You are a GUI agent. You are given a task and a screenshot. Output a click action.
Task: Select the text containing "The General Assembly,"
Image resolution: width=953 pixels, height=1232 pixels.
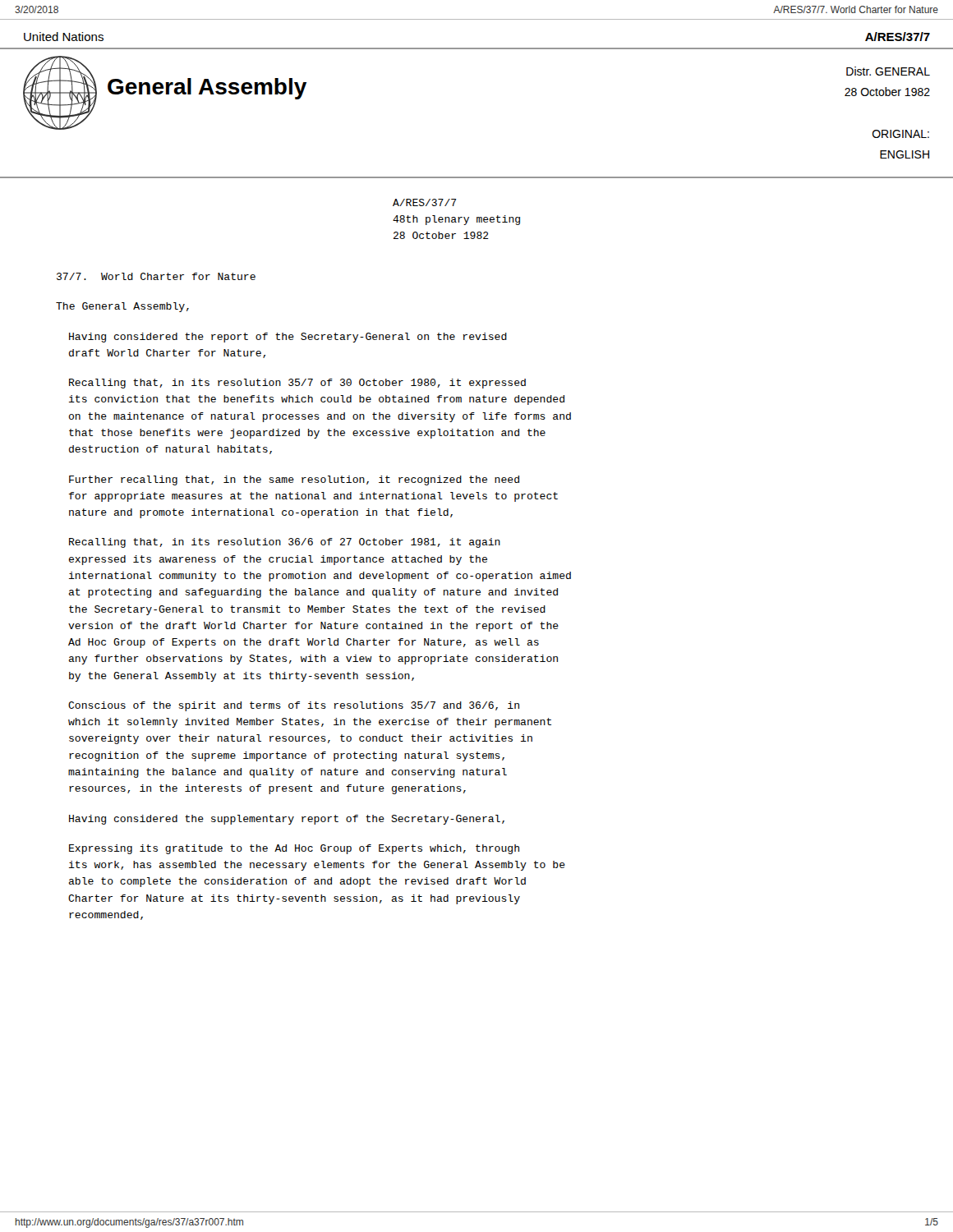[124, 307]
